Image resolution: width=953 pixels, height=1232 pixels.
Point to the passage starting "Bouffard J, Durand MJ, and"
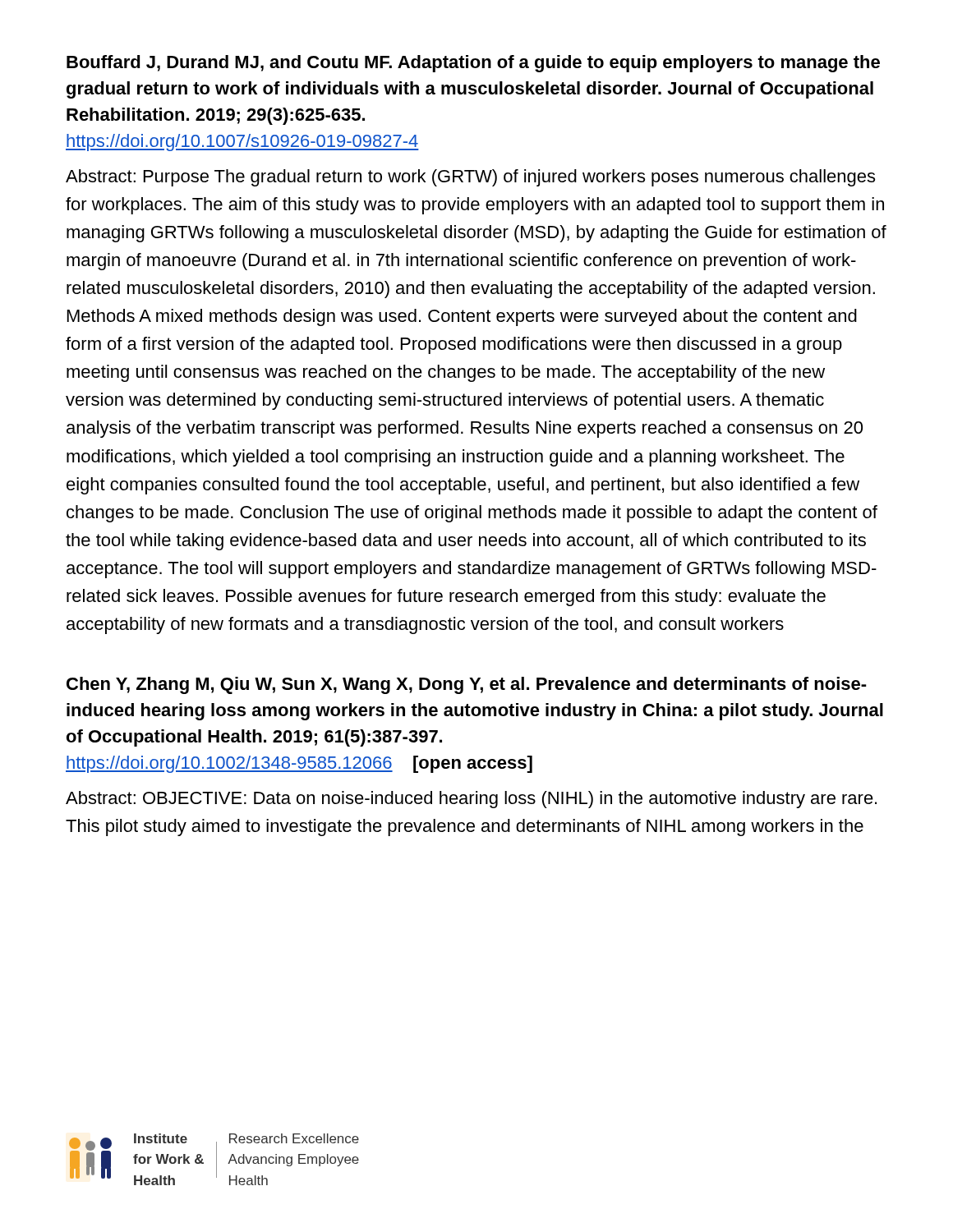[473, 101]
